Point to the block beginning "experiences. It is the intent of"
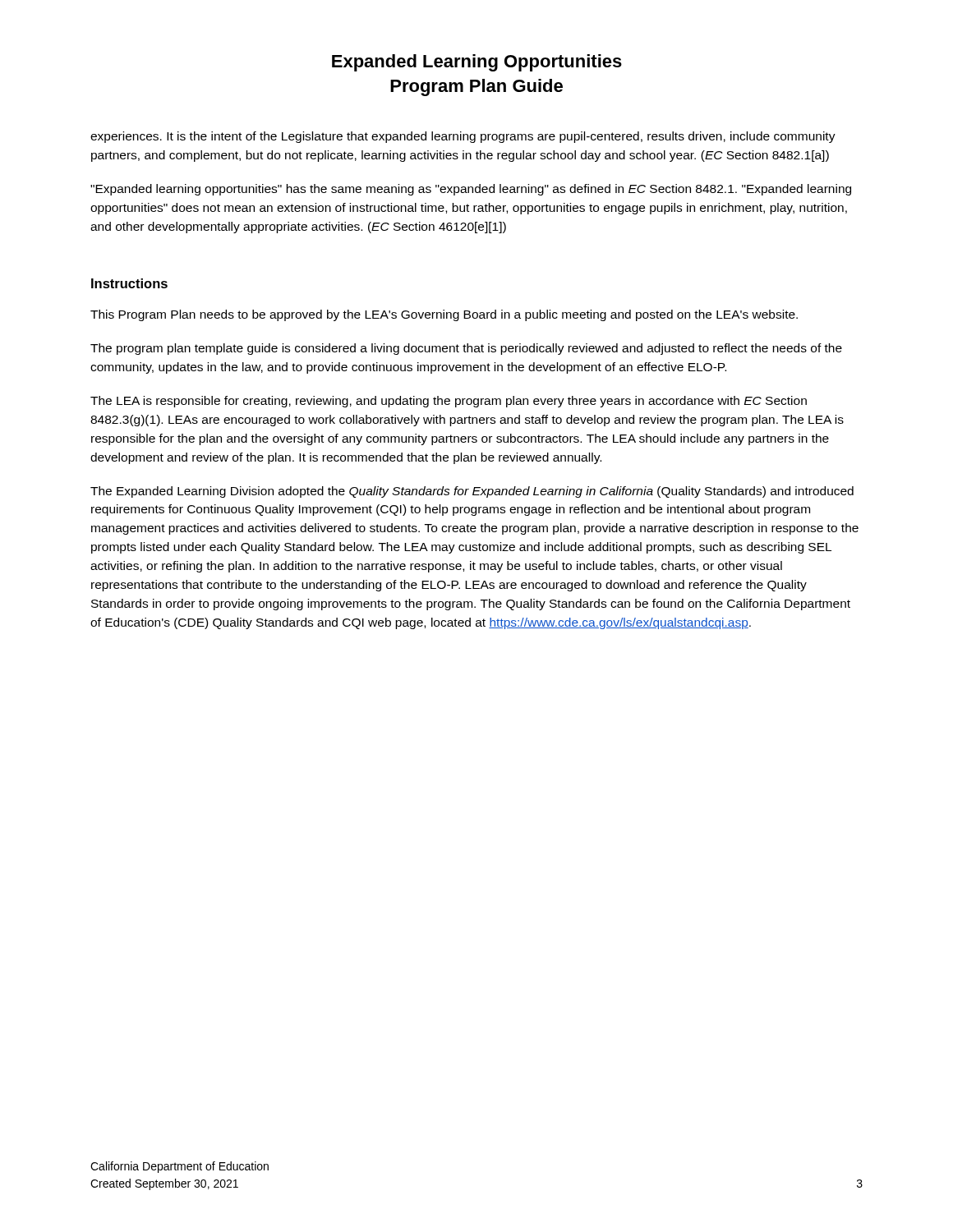Viewport: 953px width, 1232px height. (463, 146)
